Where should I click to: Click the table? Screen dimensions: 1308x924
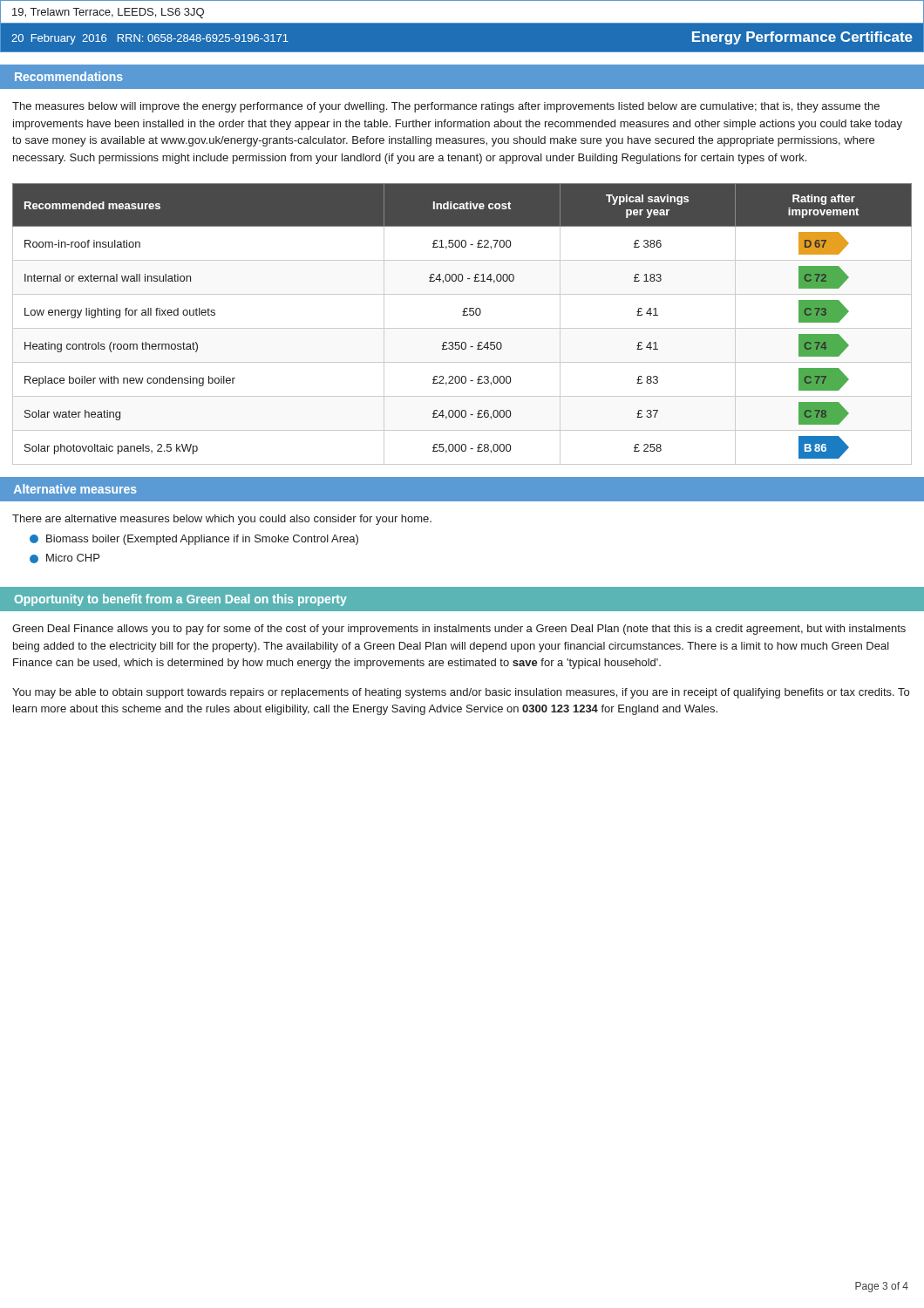[462, 324]
